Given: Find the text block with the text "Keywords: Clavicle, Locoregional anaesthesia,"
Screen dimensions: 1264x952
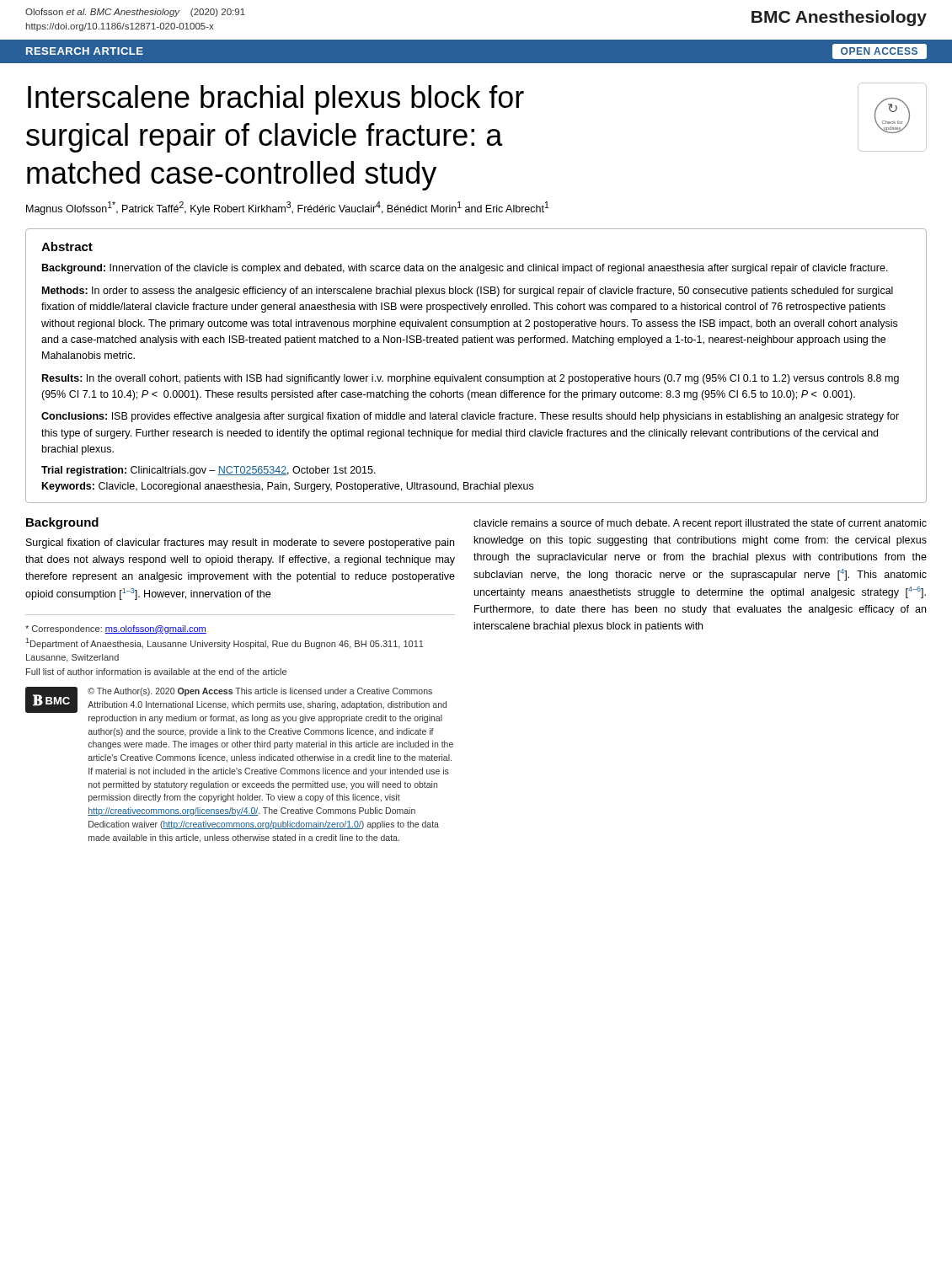Looking at the screenshot, I should pyautogui.click(x=288, y=486).
